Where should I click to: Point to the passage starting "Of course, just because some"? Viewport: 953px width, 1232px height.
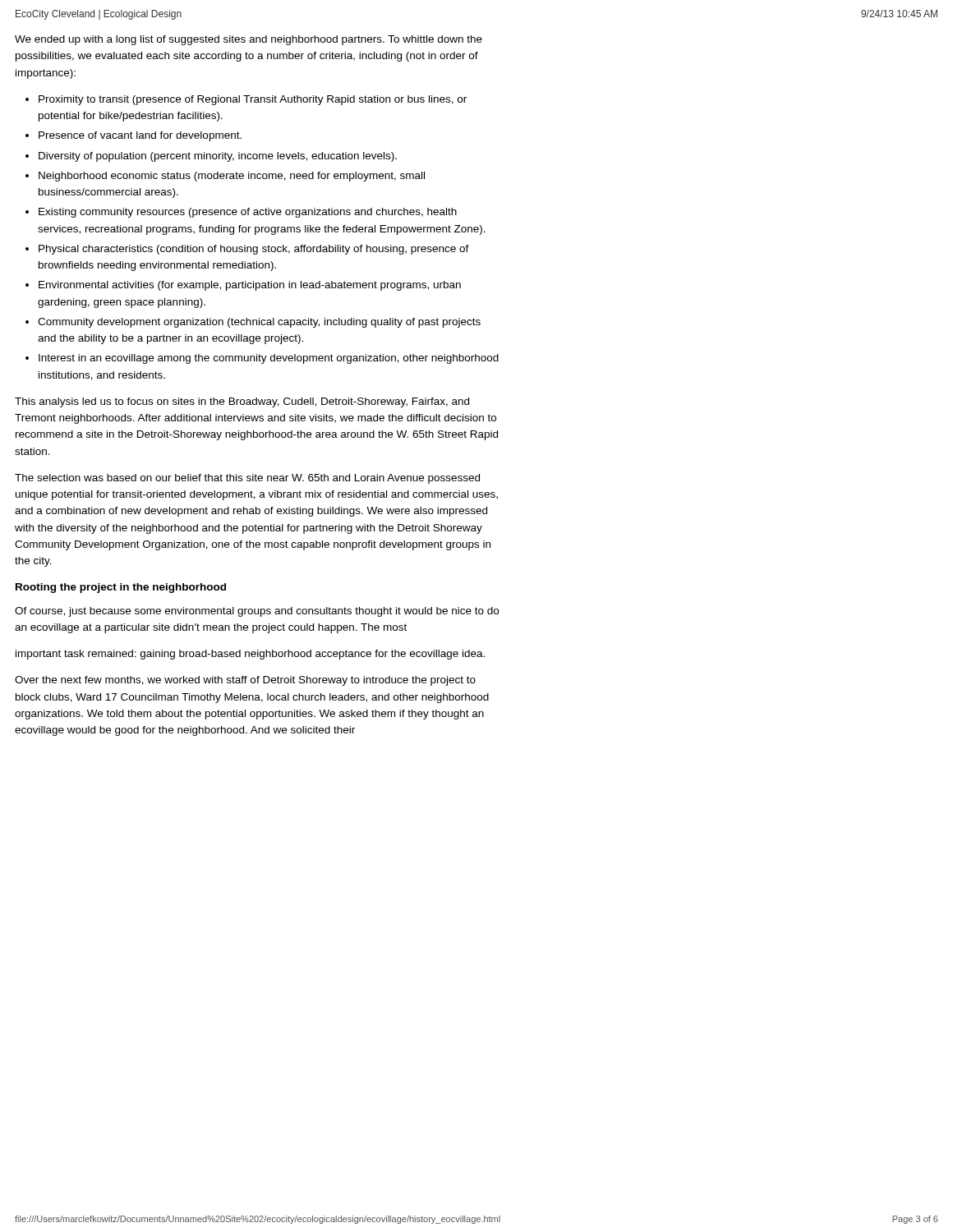pos(257,619)
